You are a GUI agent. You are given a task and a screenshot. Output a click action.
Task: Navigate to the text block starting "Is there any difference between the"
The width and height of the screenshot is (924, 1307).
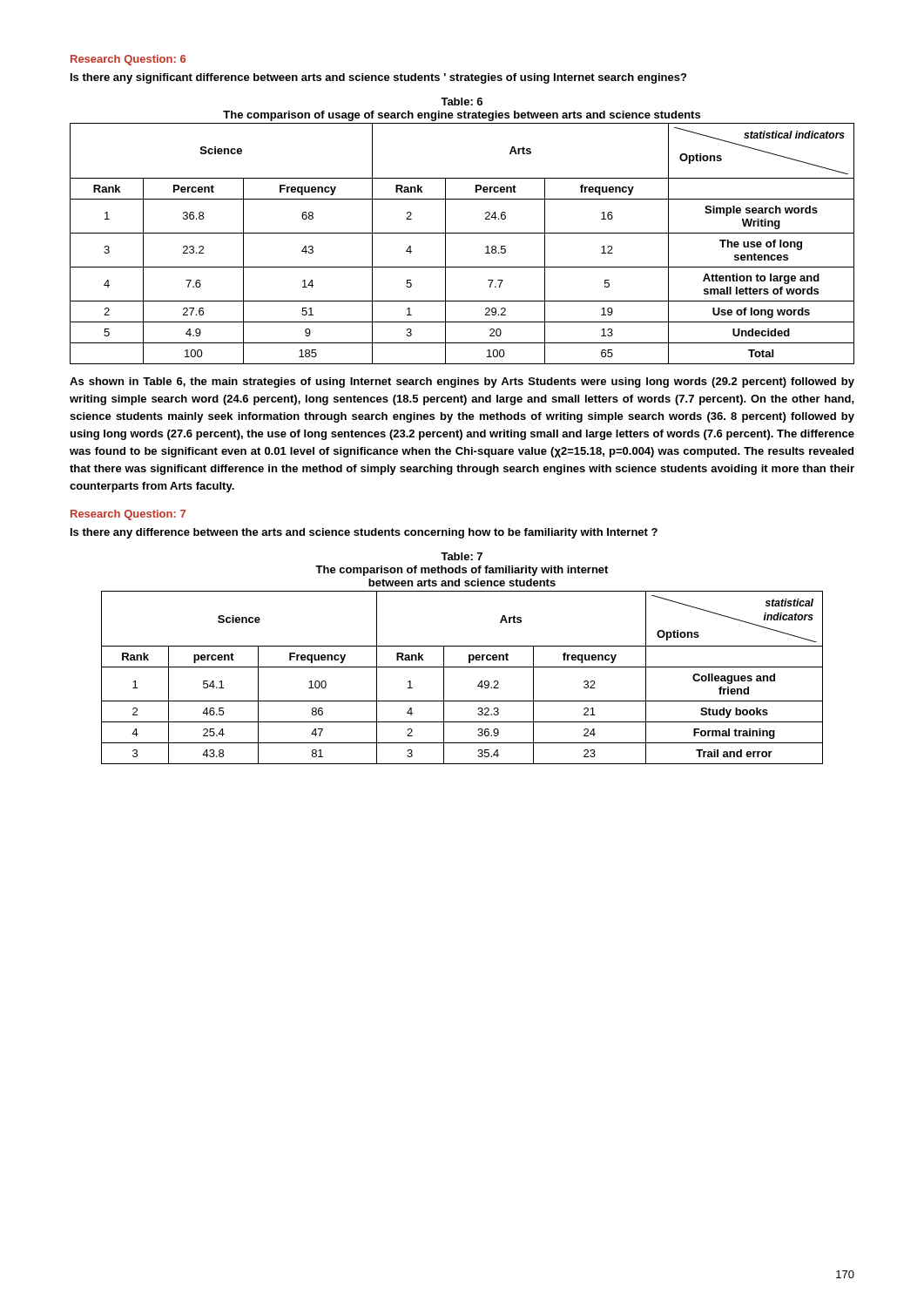coord(364,532)
